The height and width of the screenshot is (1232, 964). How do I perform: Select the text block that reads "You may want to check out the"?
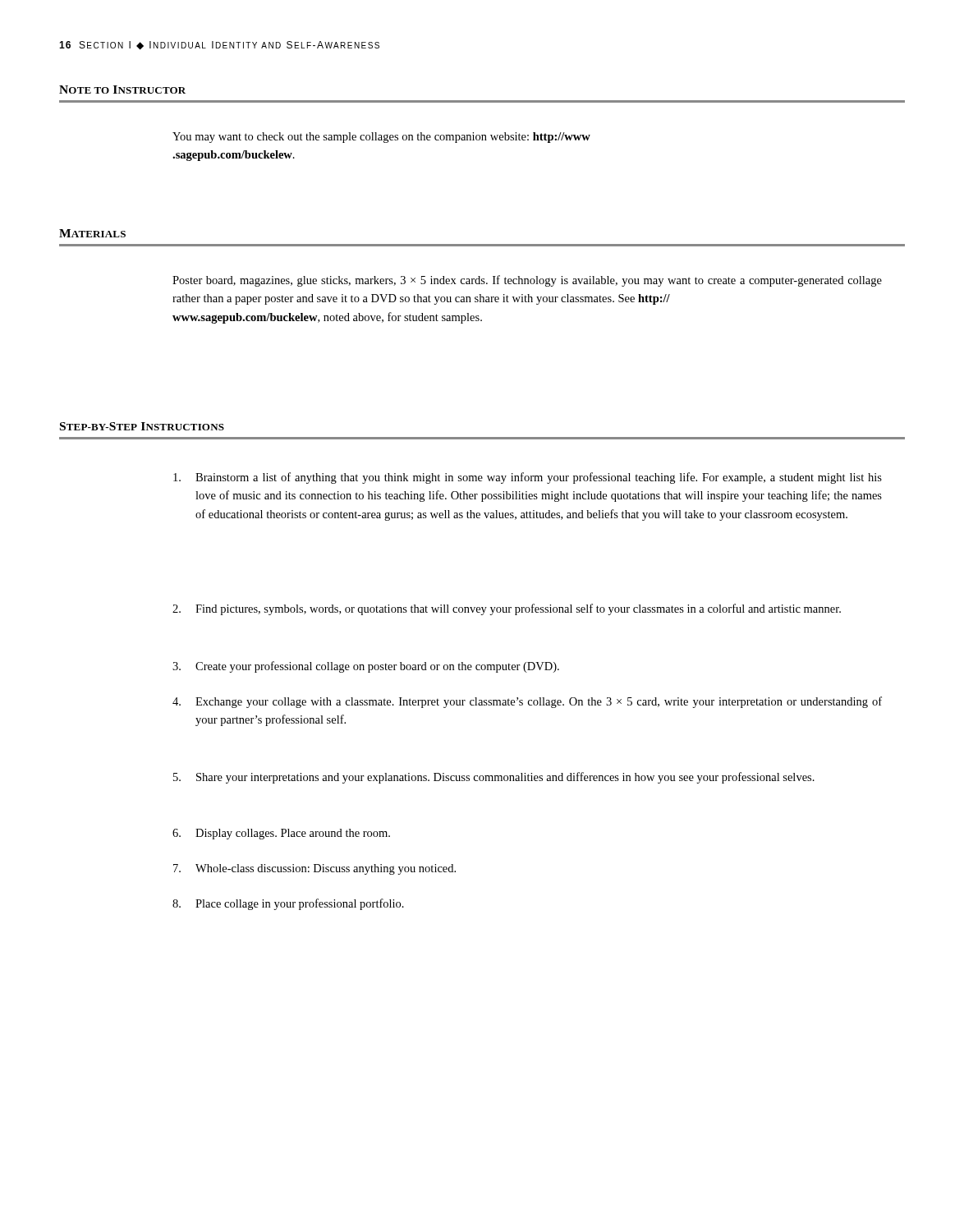point(381,146)
